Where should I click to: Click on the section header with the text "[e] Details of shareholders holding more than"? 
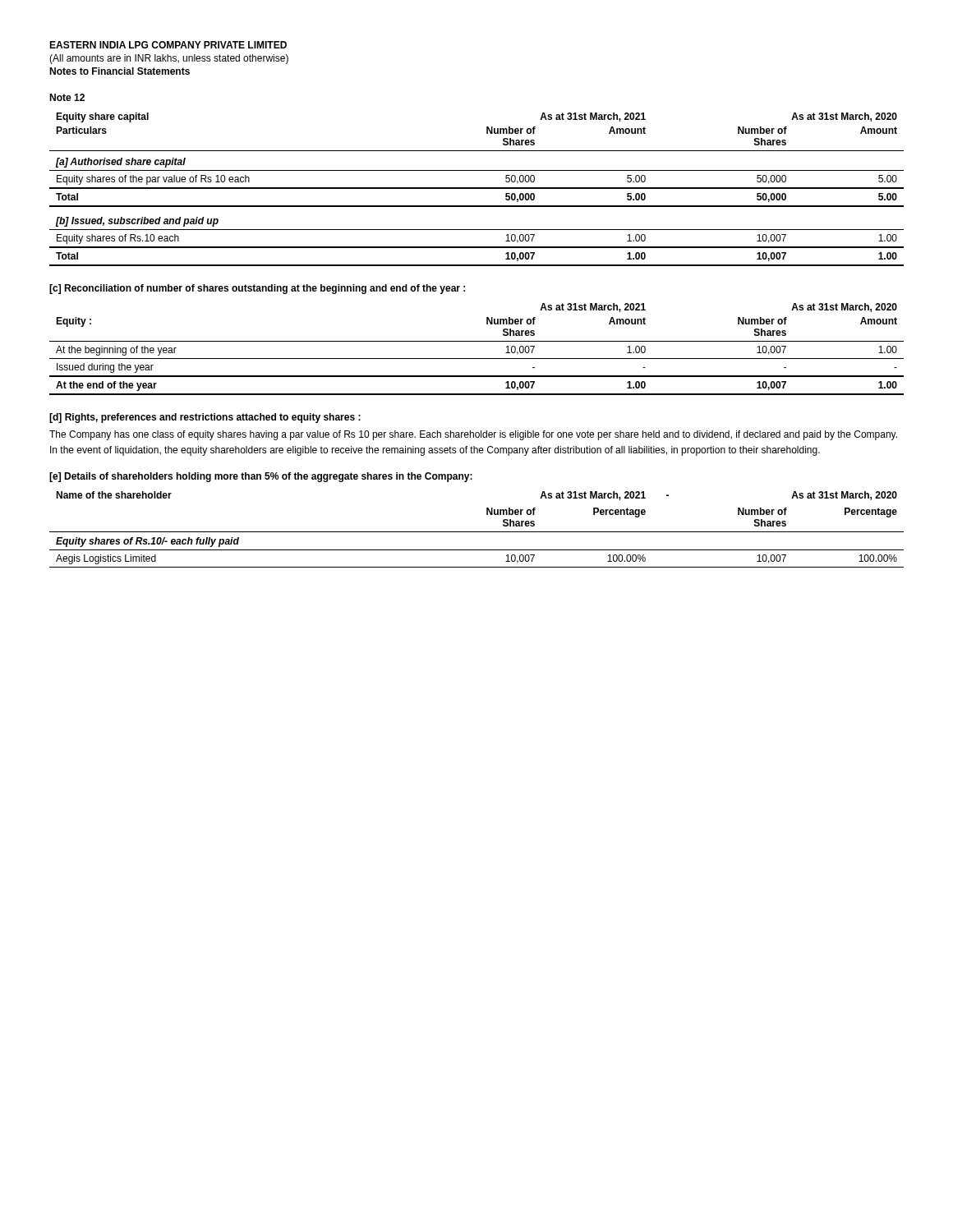tap(261, 477)
